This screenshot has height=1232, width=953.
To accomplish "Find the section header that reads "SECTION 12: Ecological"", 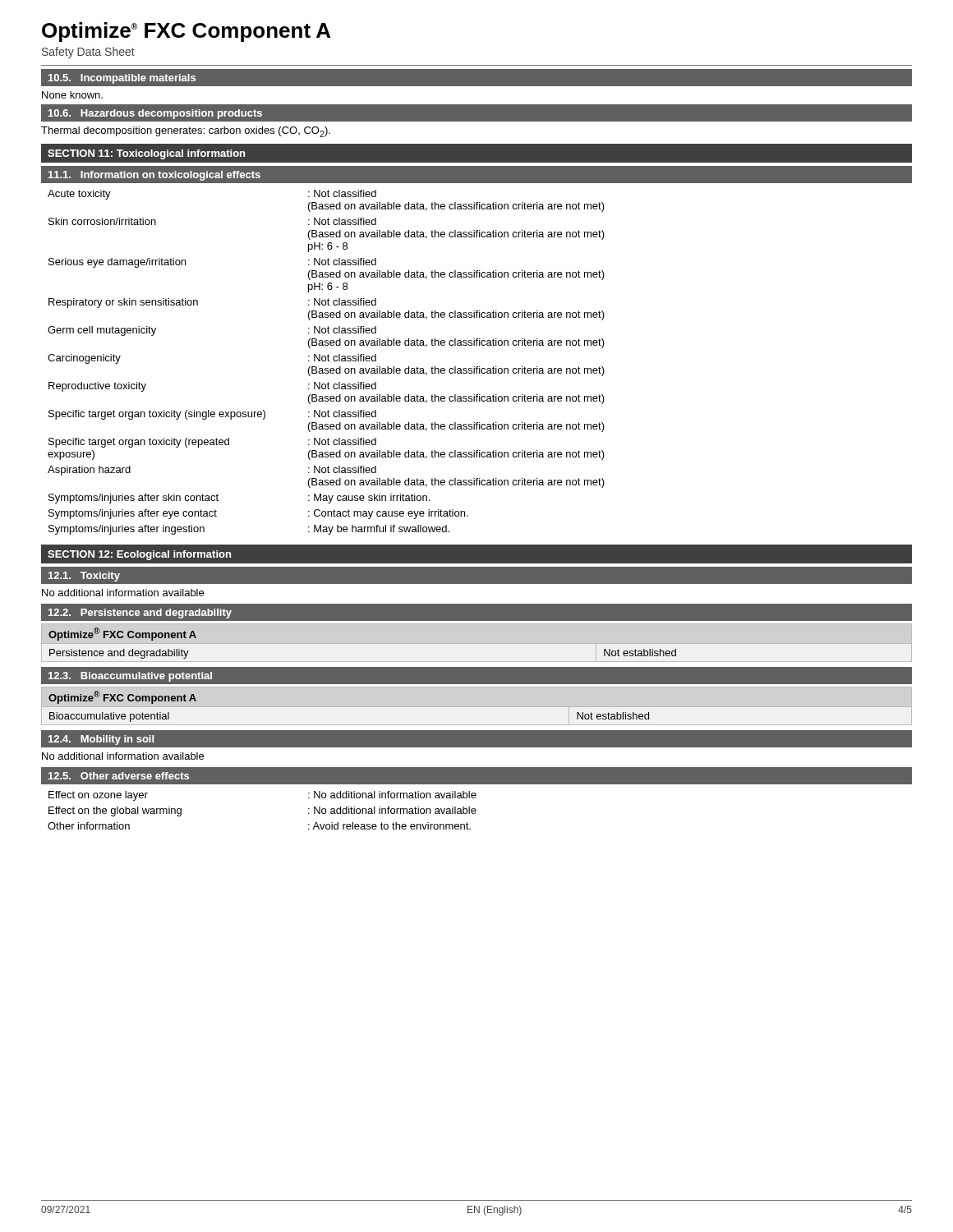I will click(140, 554).
